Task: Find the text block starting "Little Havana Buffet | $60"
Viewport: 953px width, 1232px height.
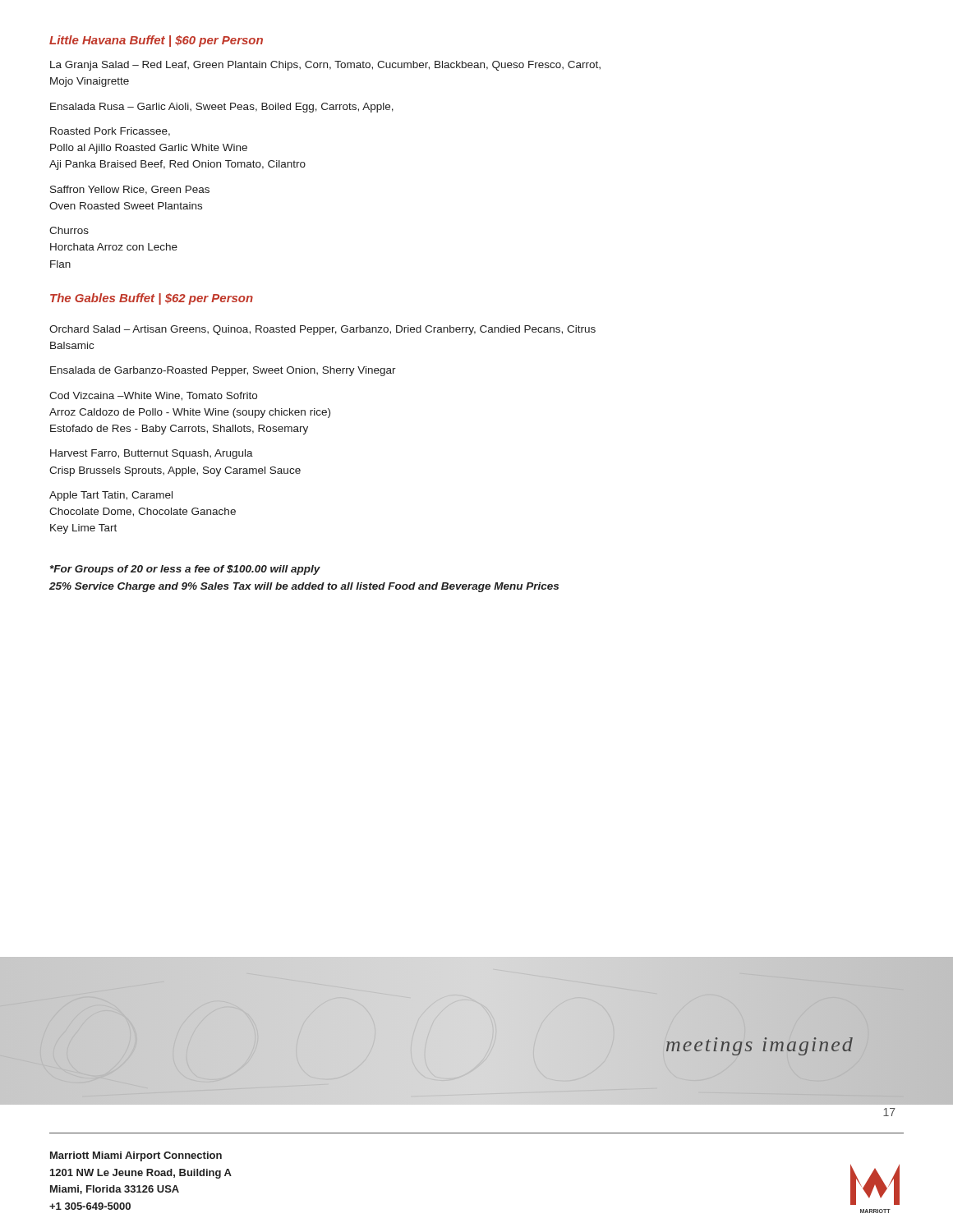Action: pyautogui.click(x=156, y=40)
